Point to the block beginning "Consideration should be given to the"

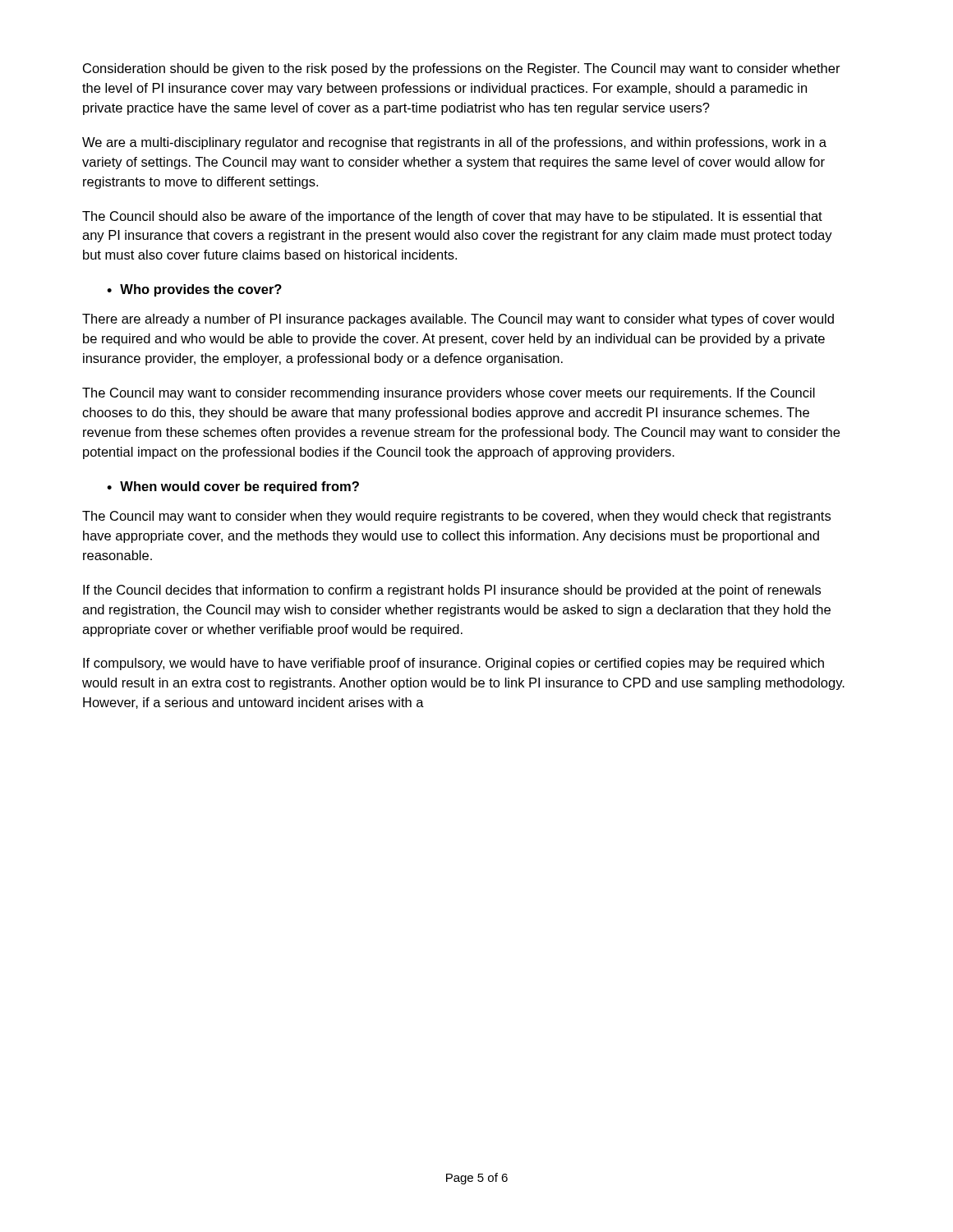click(461, 88)
